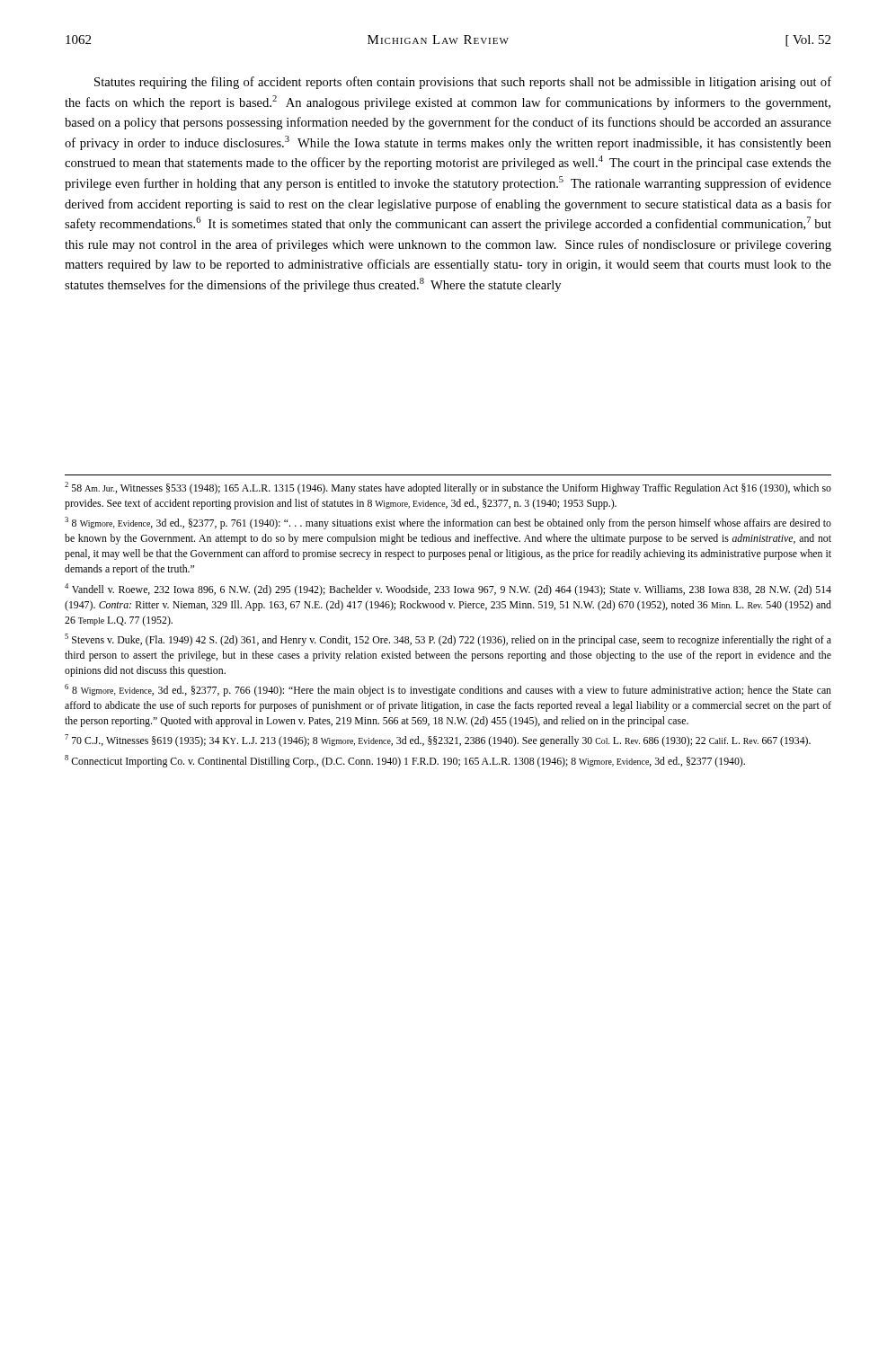Find the block on this page that starts "5 Stevens v. Duke, (Fla. 1949) 42 S."
Screen dimensions: 1348x896
(448, 655)
